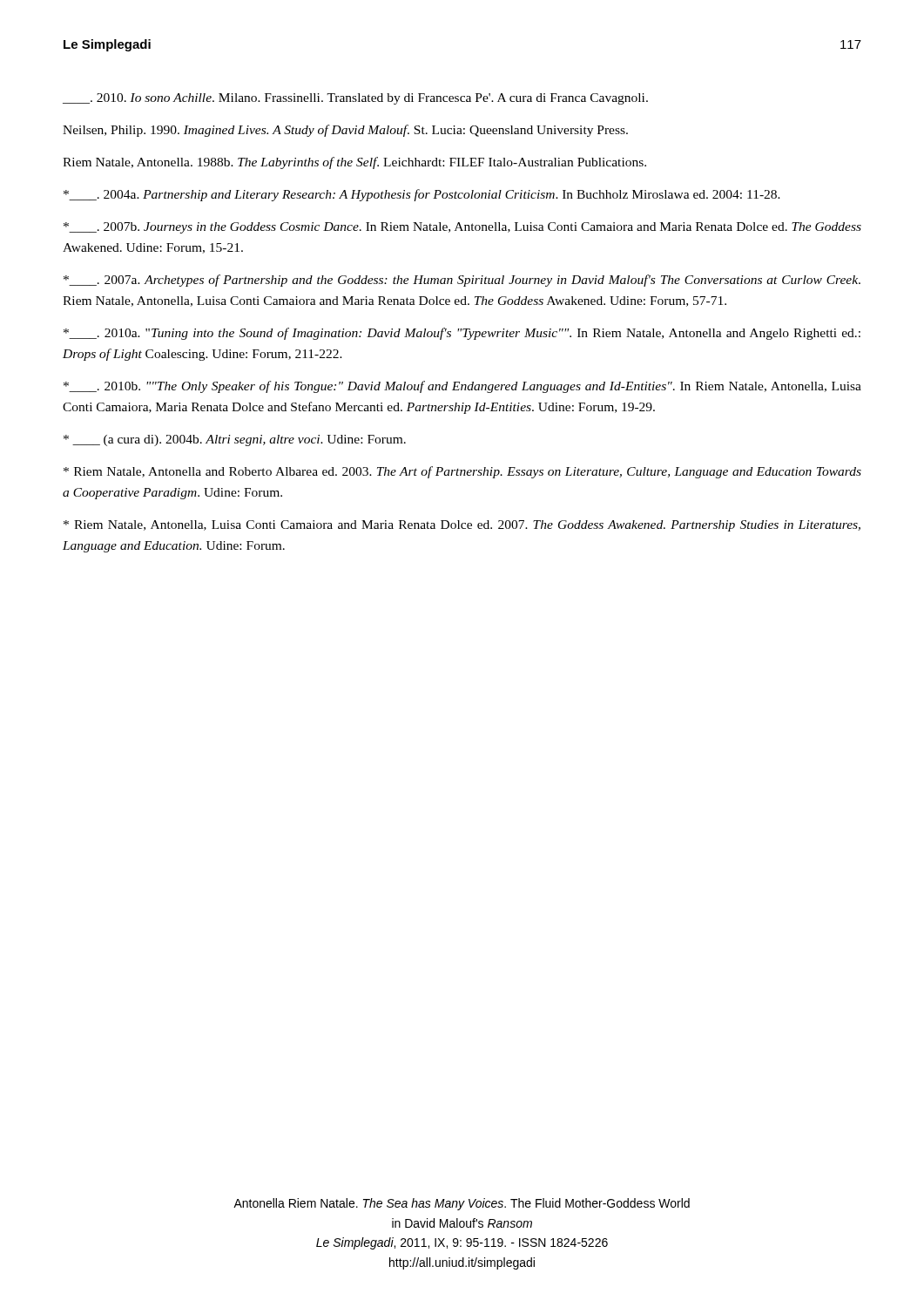
Task: Where is the passage that starts "*____. 2010a. "Tuning"?
Action: (x=462, y=343)
